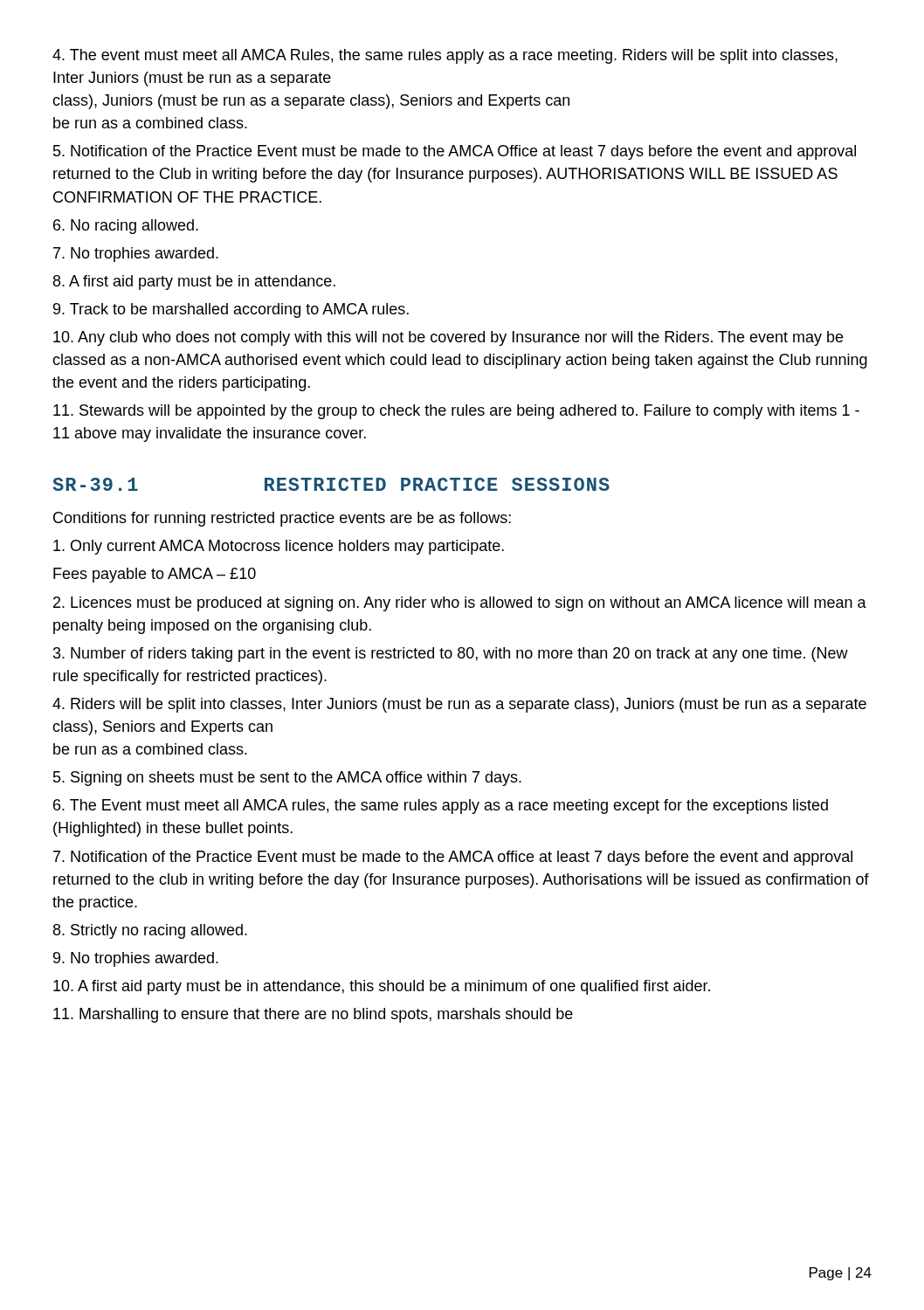Point to the block starting "No racing allowed."
The height and width of the screenshot is (1310, 924).
pos(126,225)
